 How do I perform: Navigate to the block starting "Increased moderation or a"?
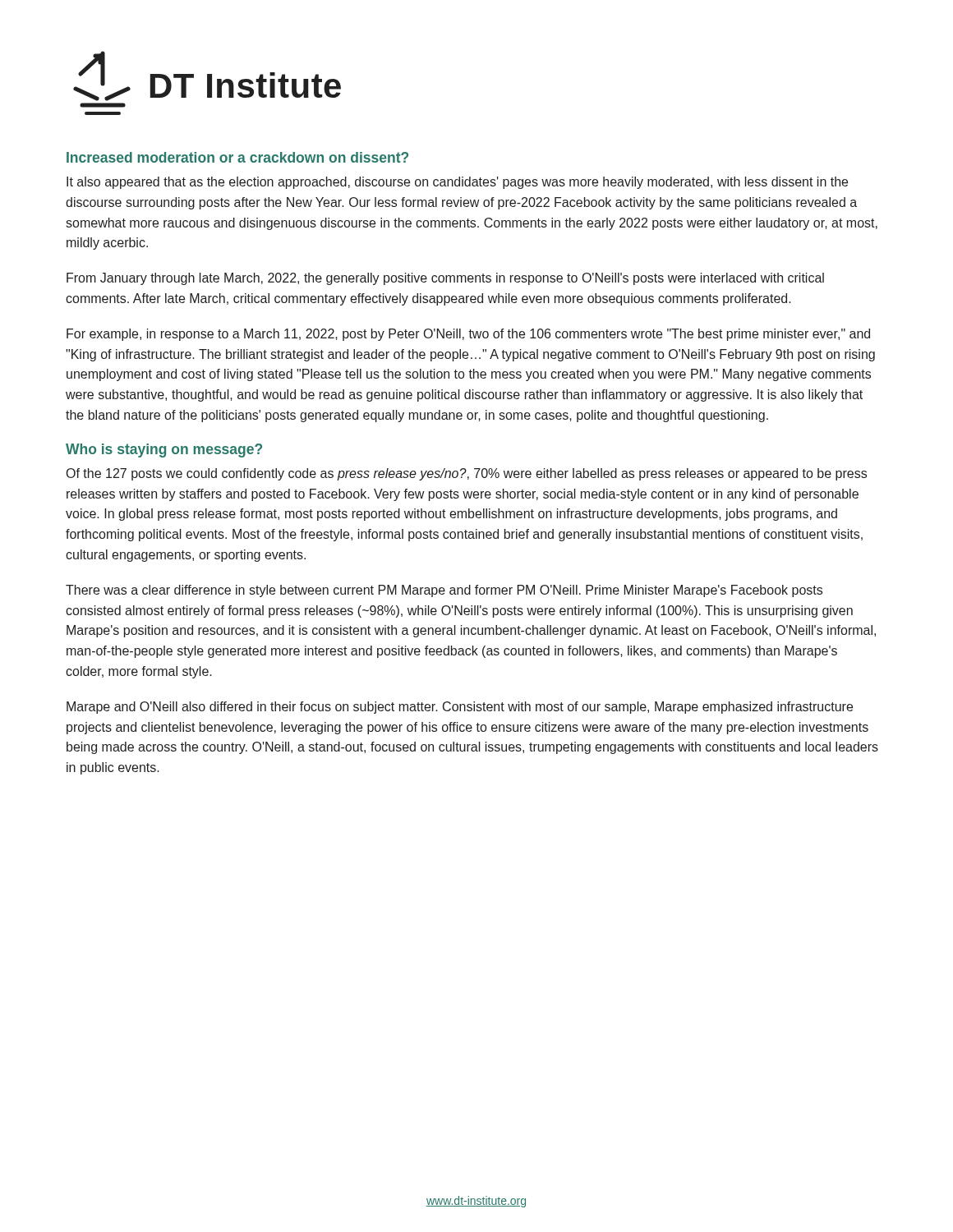pos(238,158)
